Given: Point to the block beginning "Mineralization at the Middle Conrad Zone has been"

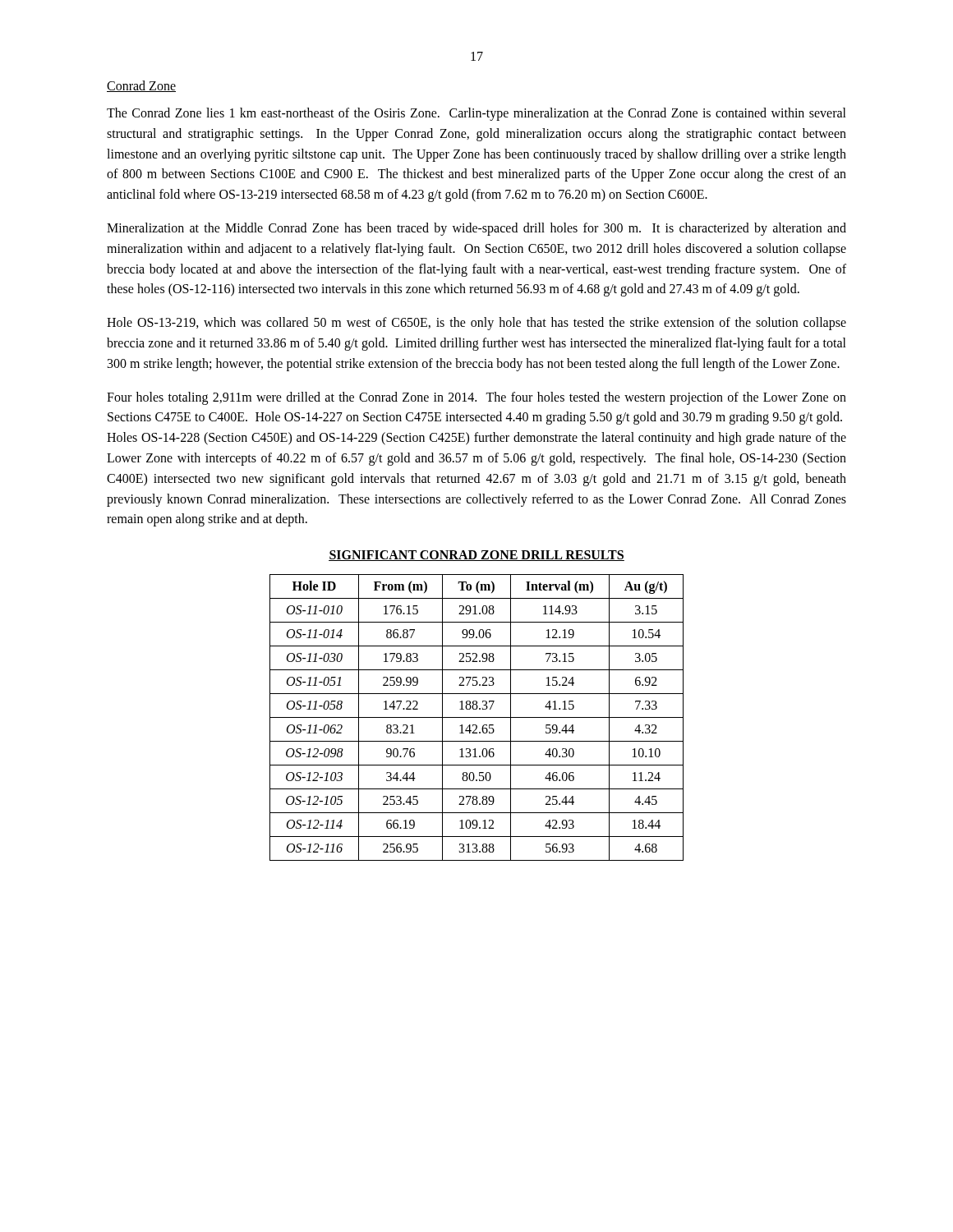Looking at the screenshot, I should click(x=476, y=258).
